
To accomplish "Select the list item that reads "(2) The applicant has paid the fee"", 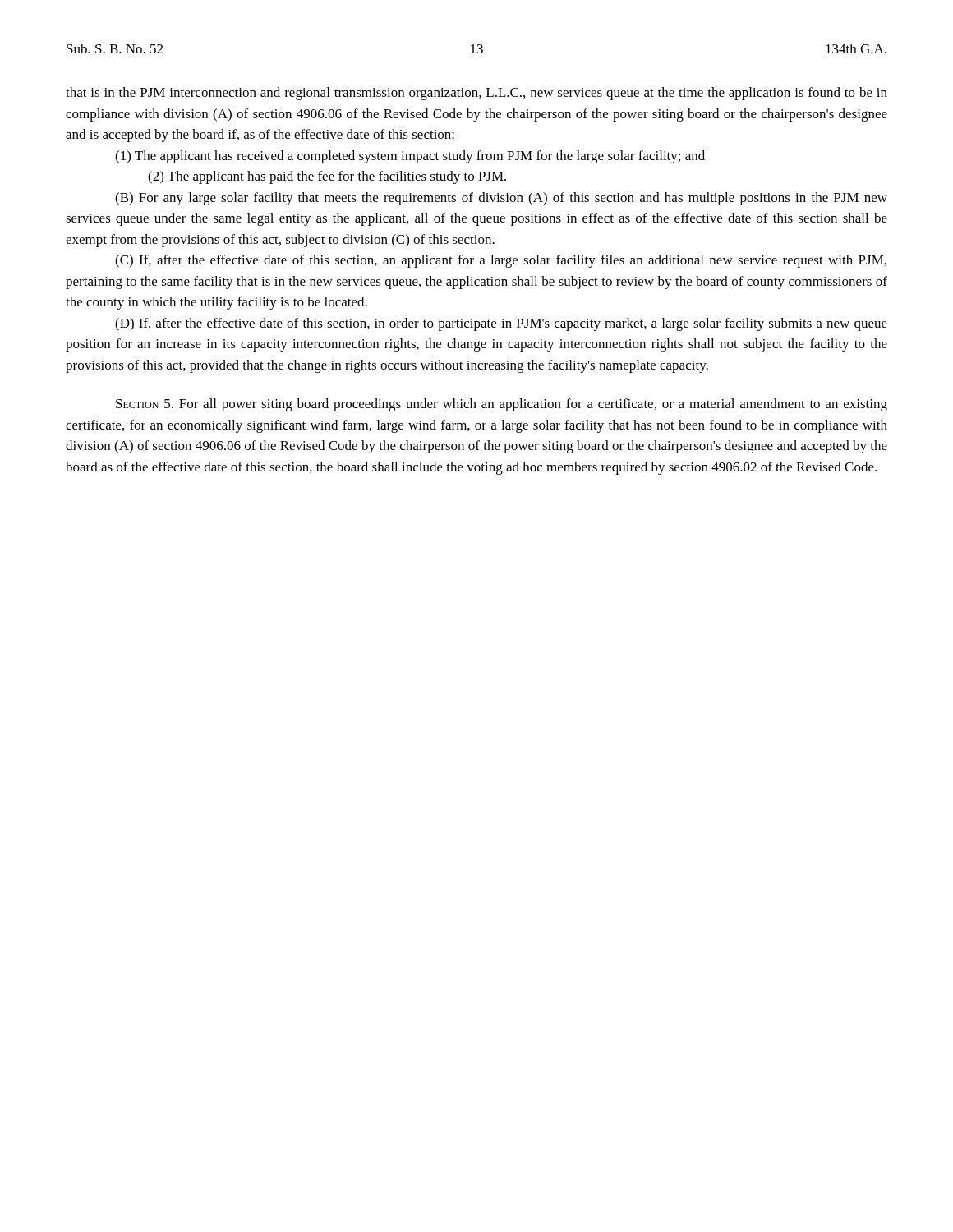I will click(476, 176).
